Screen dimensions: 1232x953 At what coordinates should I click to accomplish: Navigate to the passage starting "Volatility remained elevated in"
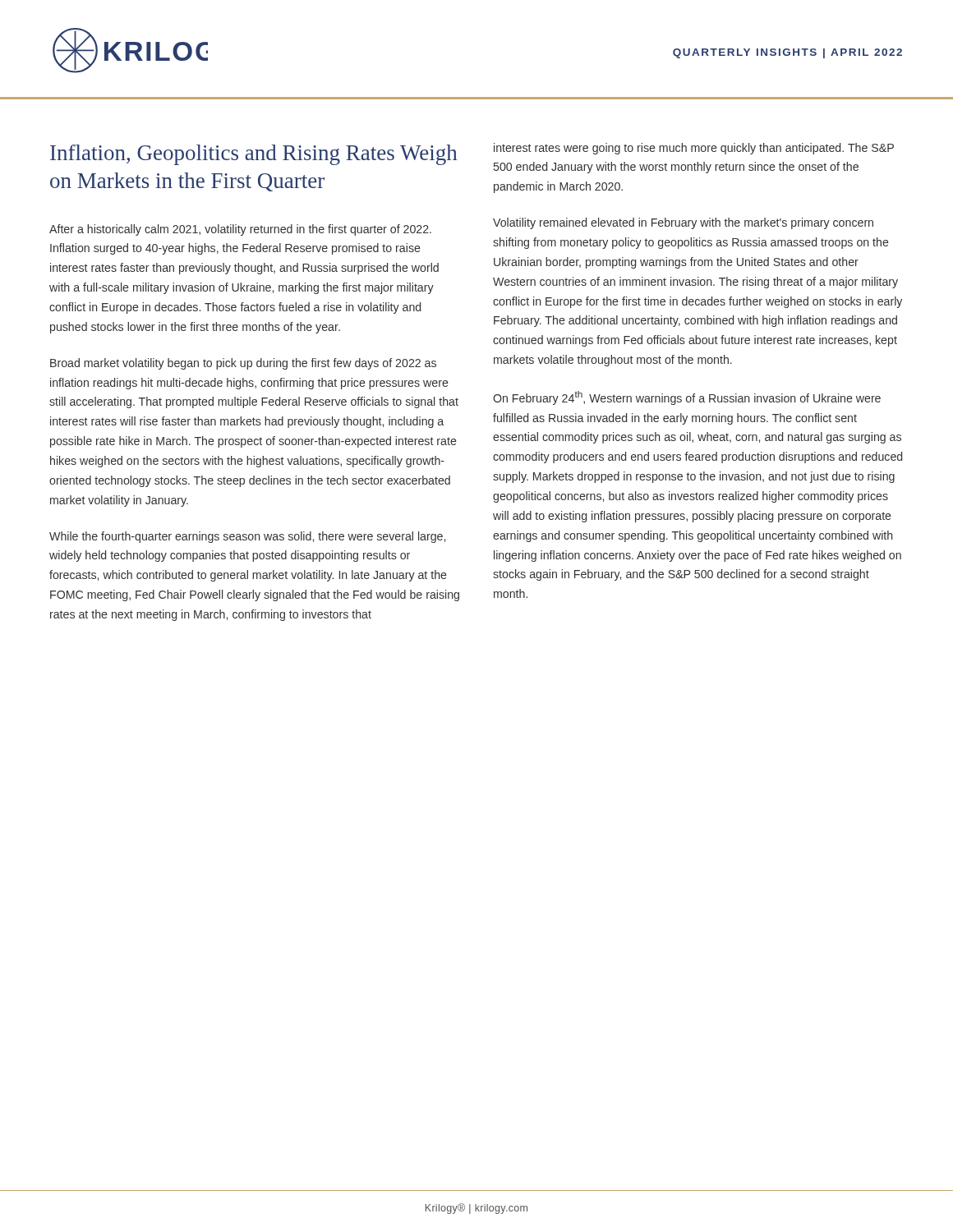point(698,291)
